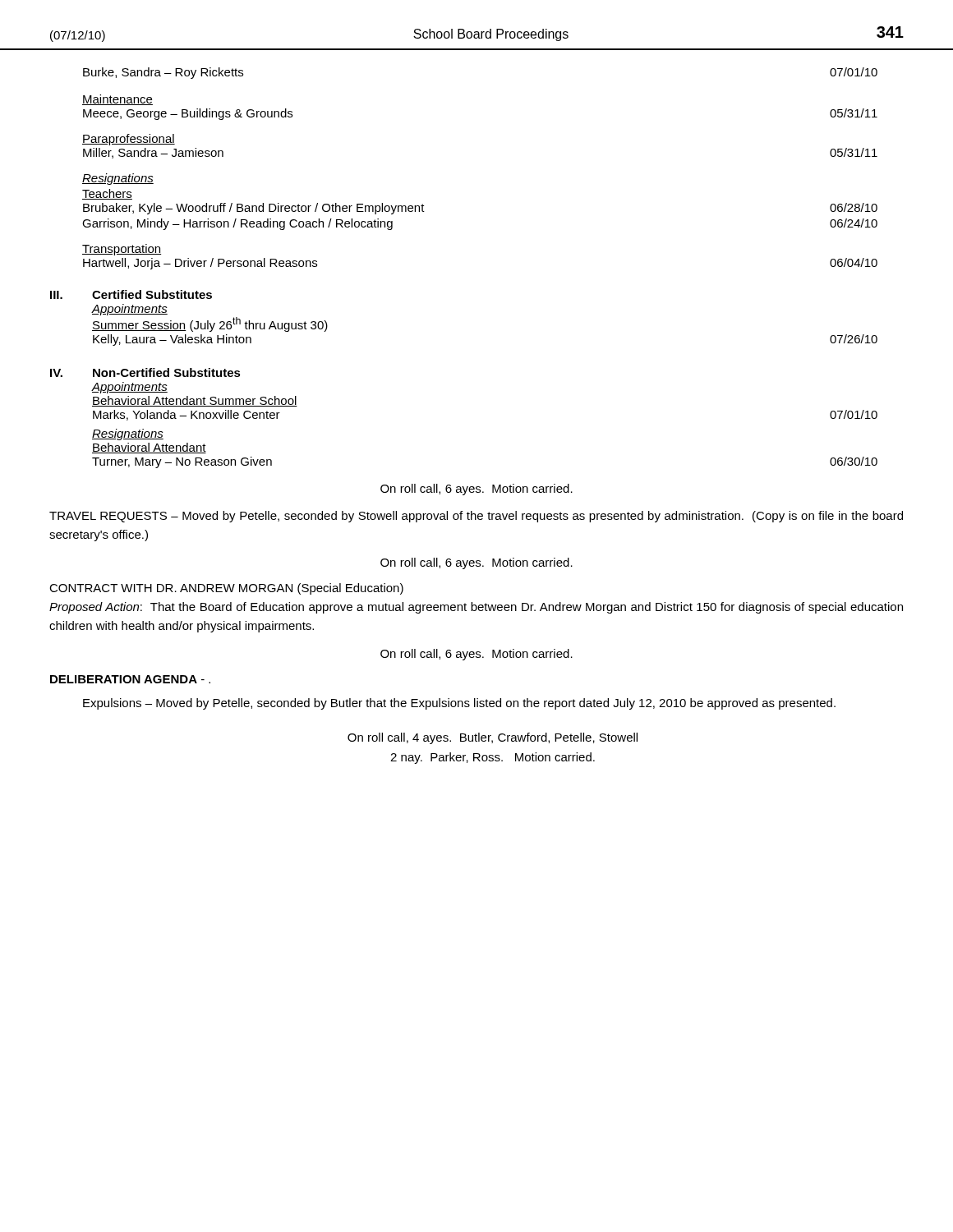This screenshot has height=1232, width=953.
Task: Find the block starting "Non-Certified Substitutes Appointments Behavioral Attendant Summer"
Action: pos(167,372)
